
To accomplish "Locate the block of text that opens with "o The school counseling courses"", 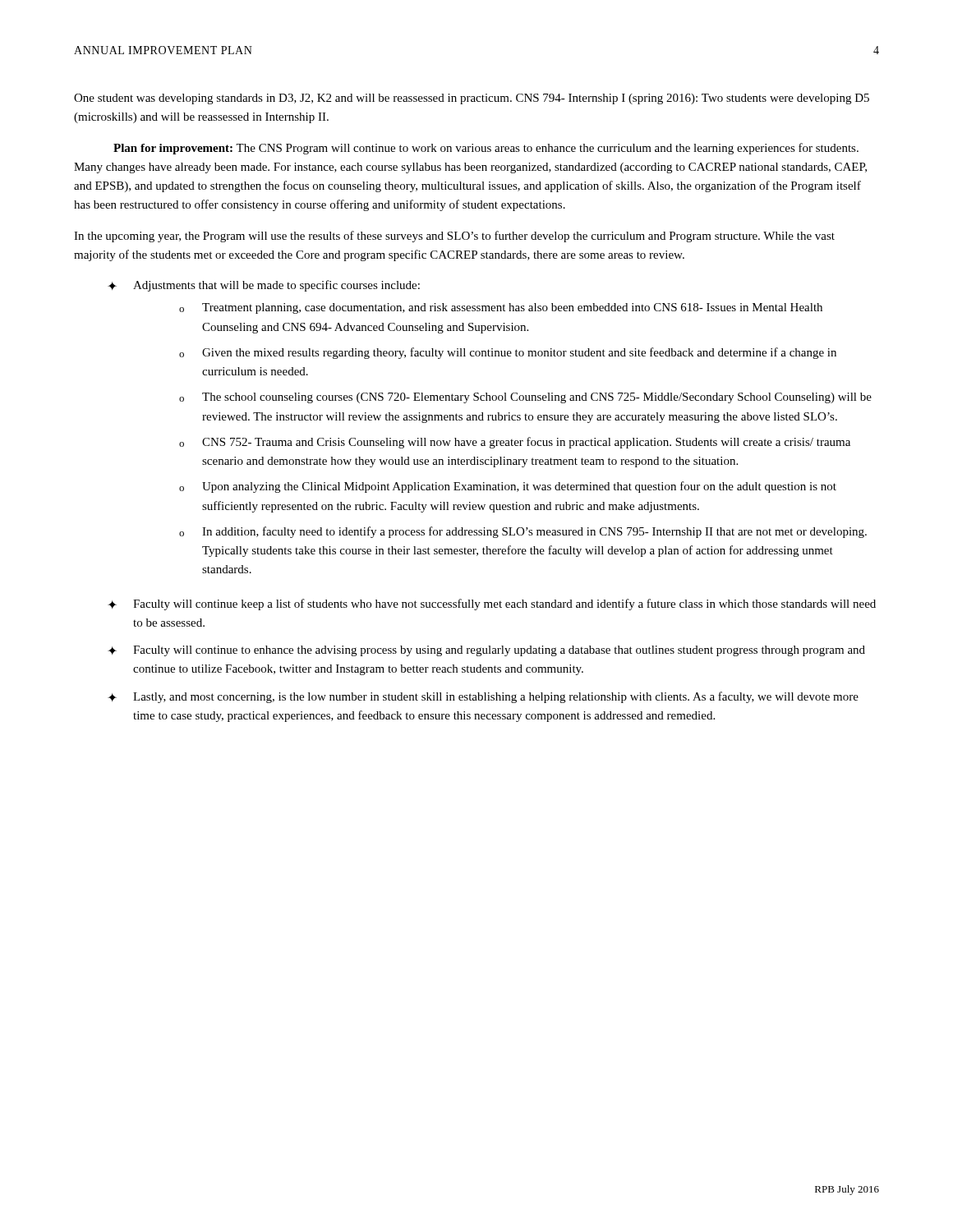I will click(529, 407).
